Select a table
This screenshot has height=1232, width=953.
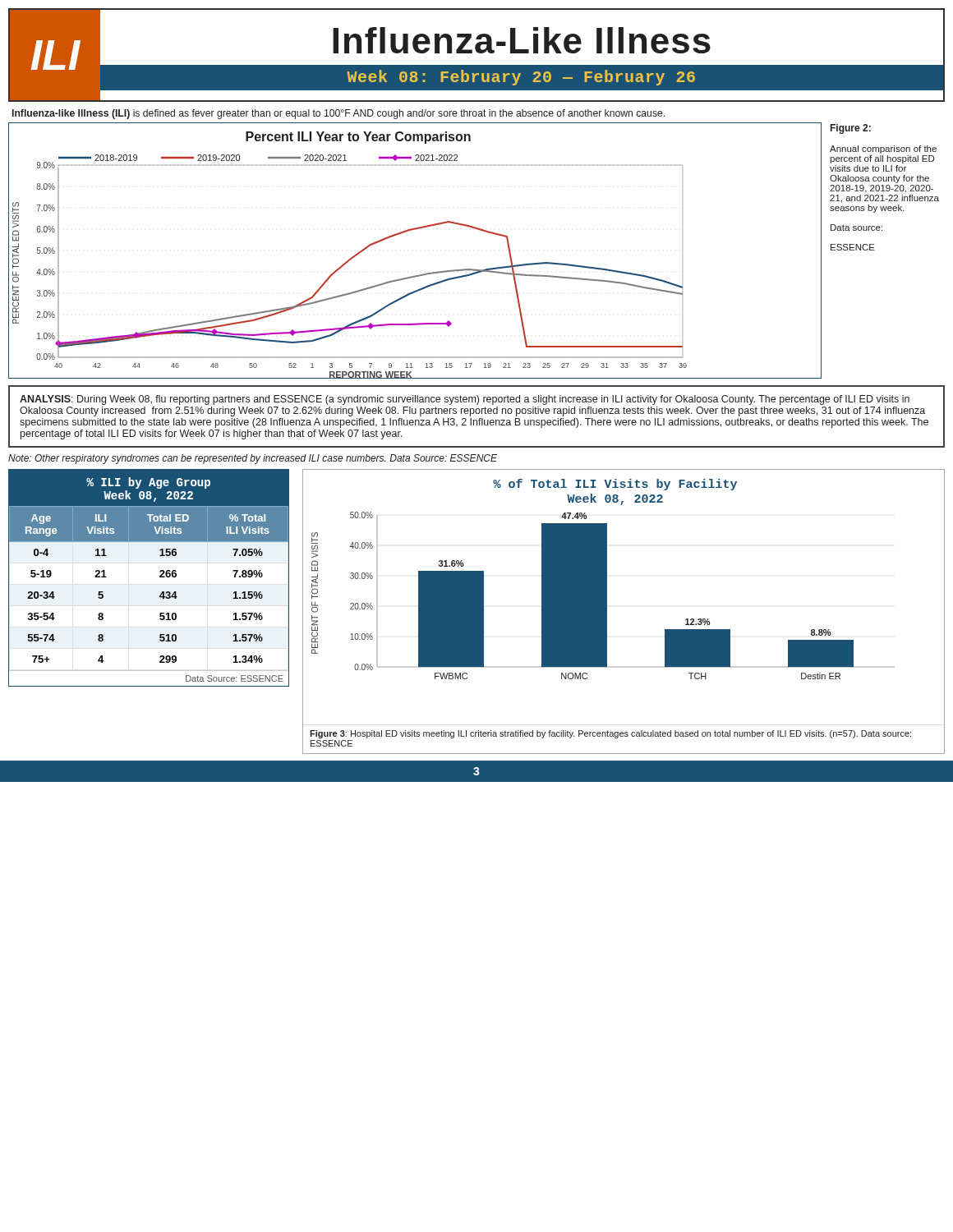click(149, 578)
